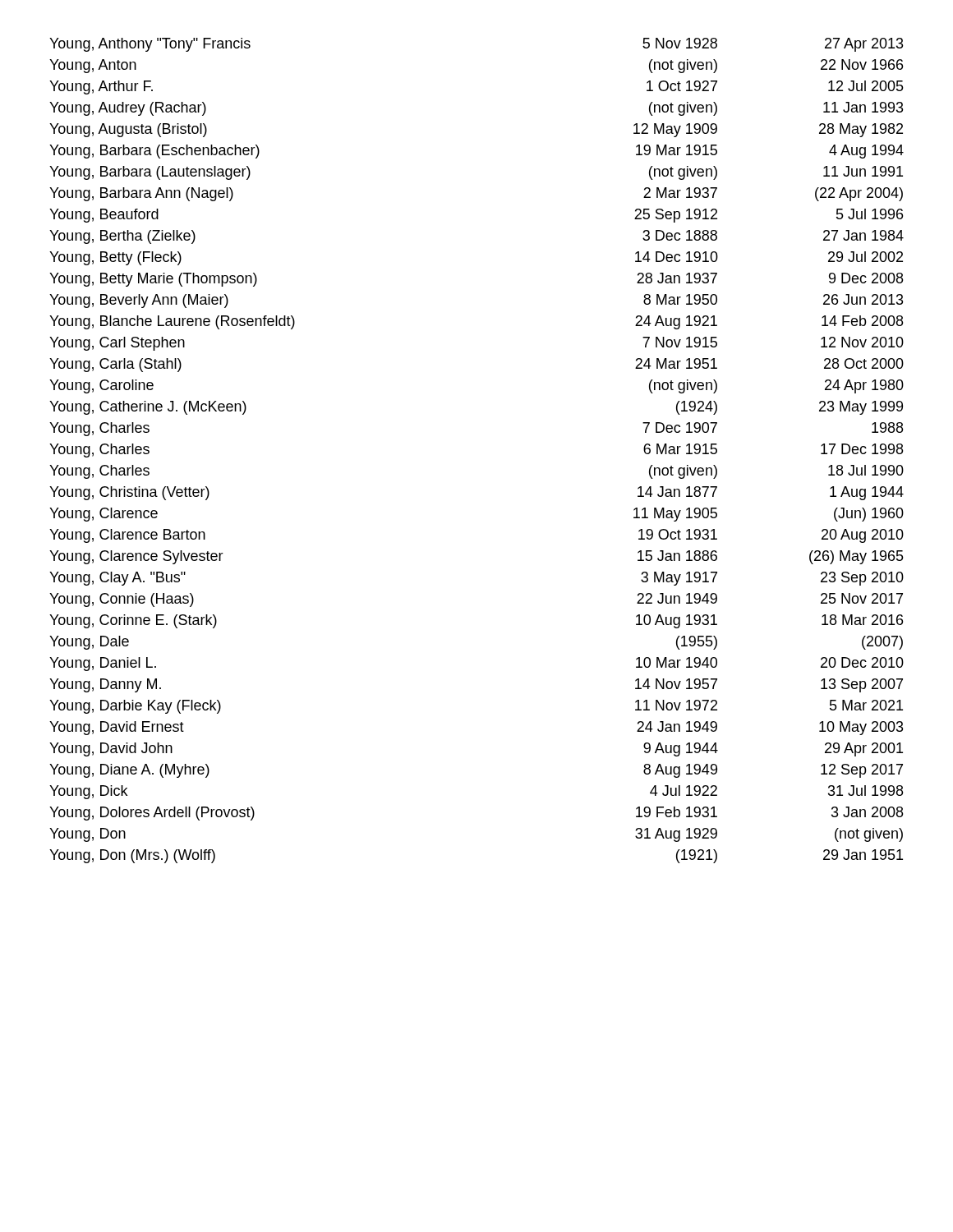Select the element starting "Young, Darbie Kay (Fleck) 11 Nov 1972 5"
953x1232 pixels.
(x=133, y=707)
